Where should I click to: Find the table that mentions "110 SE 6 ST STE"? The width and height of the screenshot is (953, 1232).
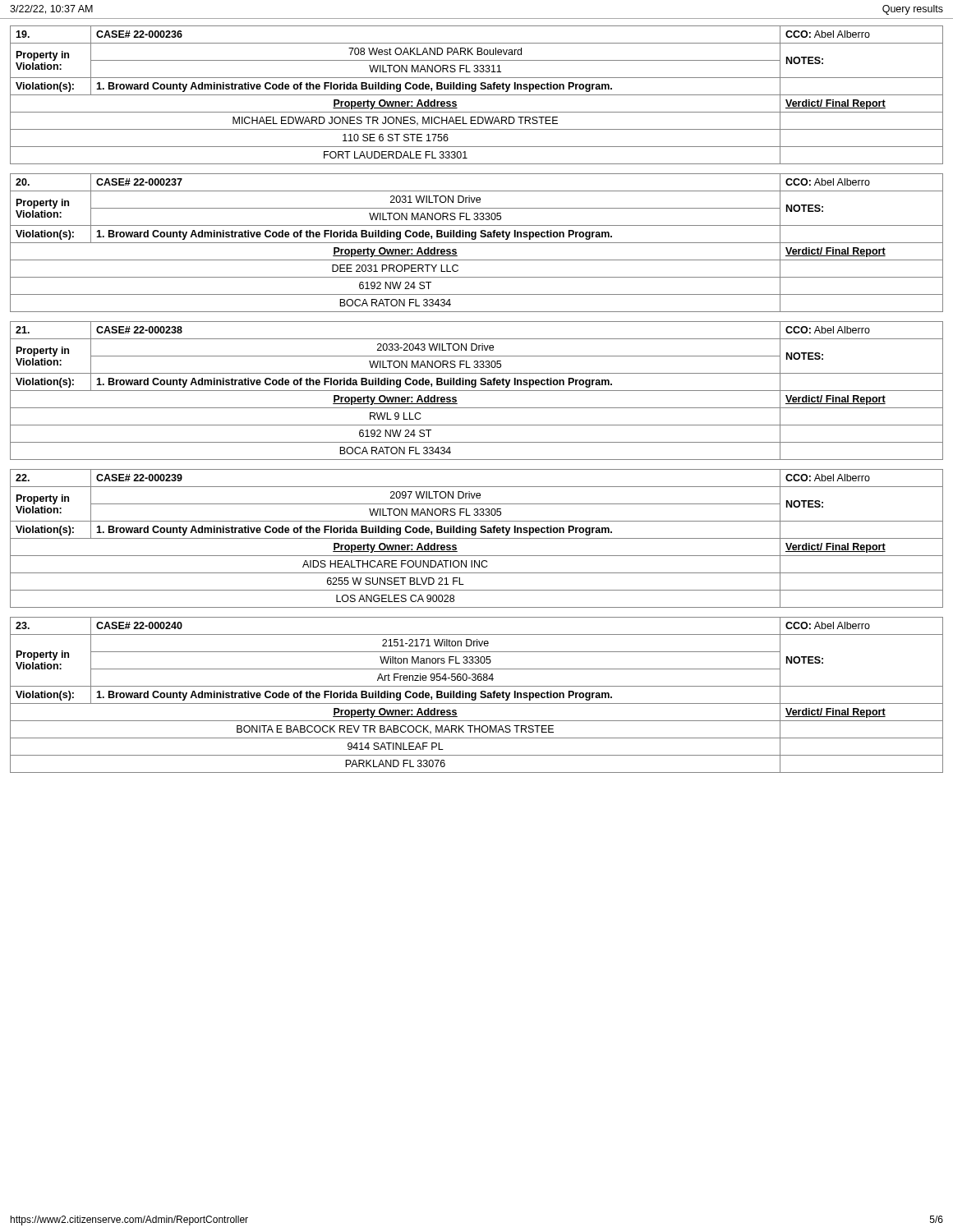(x=476, y=95)
